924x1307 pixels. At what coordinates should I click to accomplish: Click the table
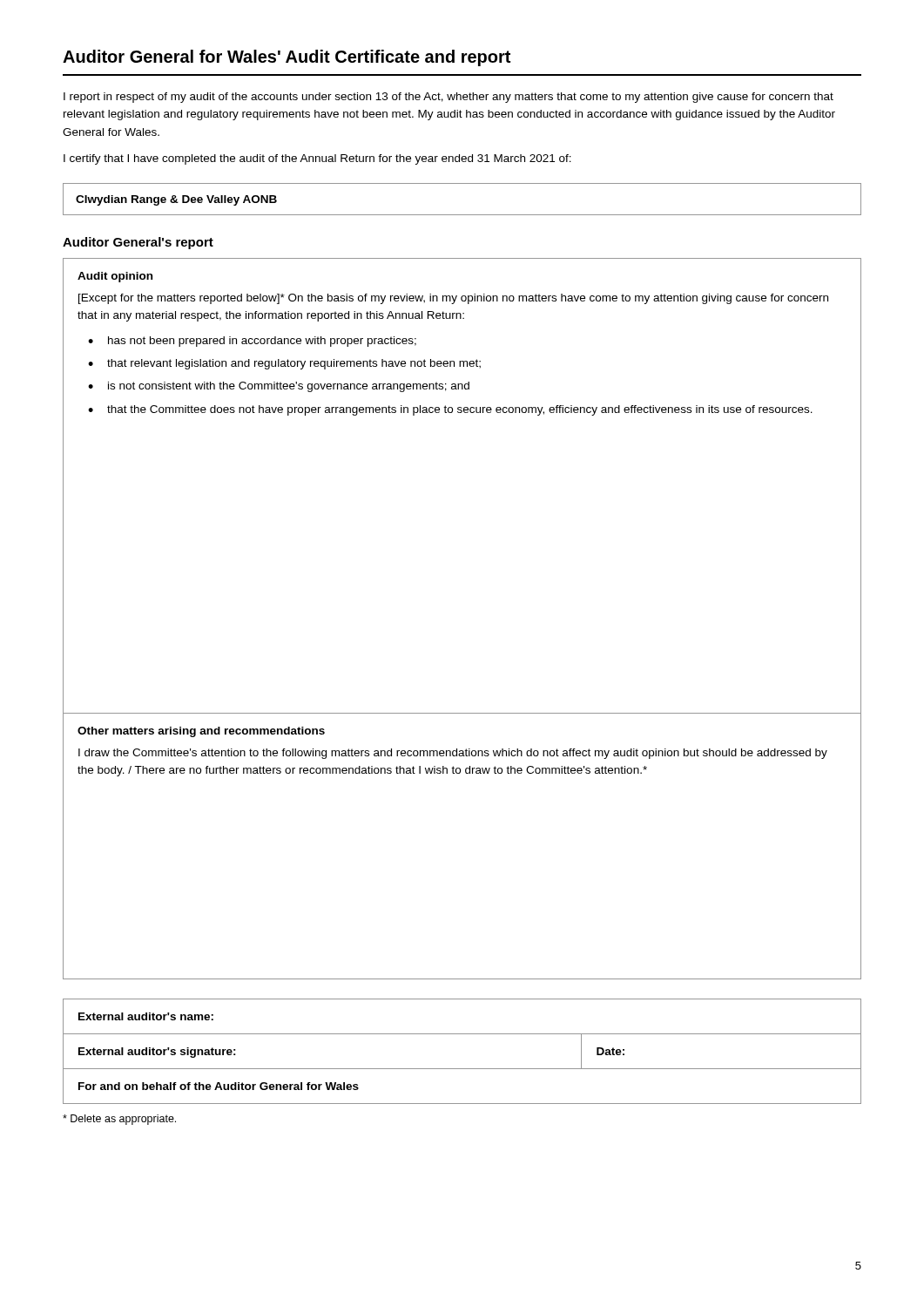462,1051
